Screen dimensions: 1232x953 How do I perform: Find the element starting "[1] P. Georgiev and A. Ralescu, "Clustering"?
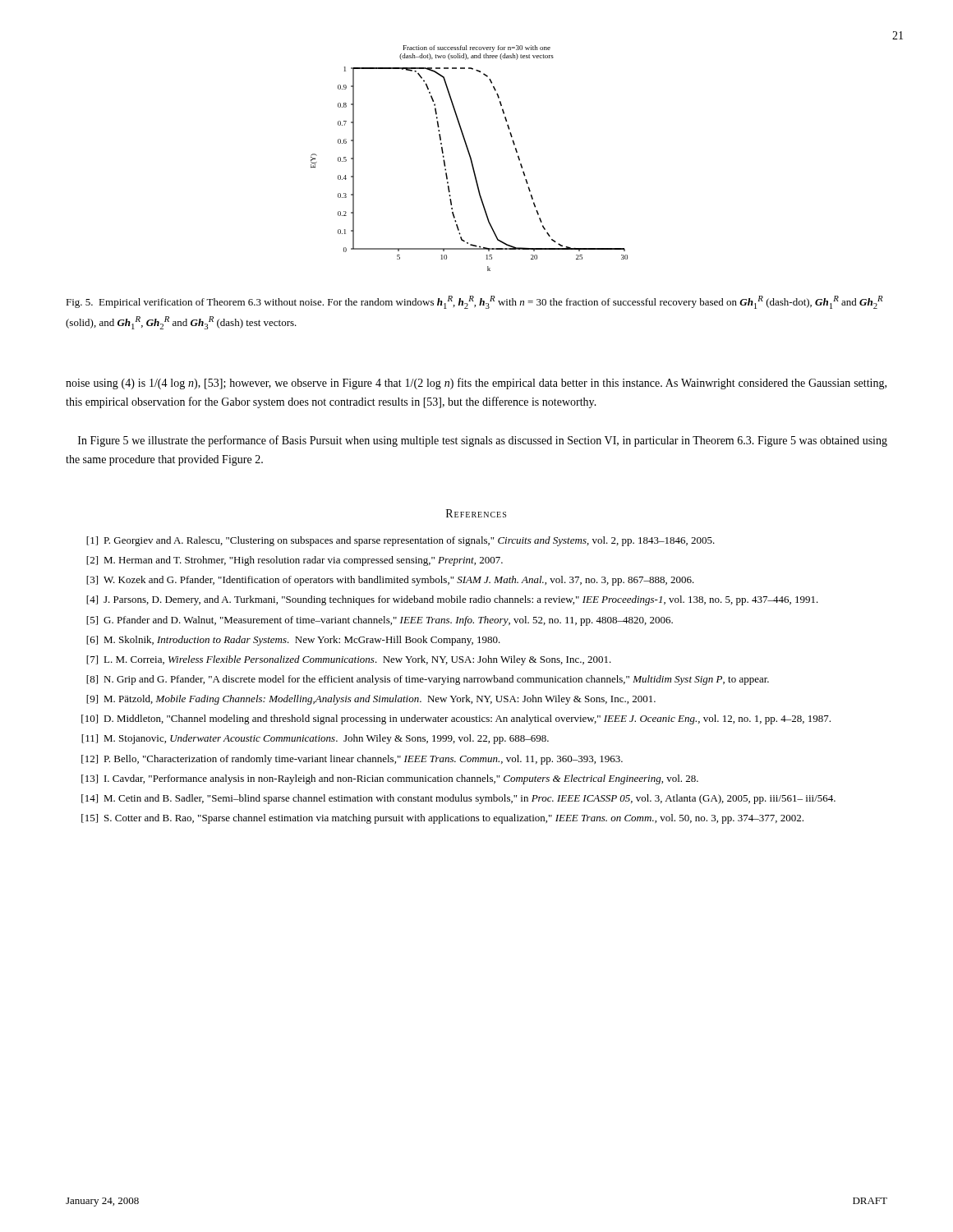point(476,679)
